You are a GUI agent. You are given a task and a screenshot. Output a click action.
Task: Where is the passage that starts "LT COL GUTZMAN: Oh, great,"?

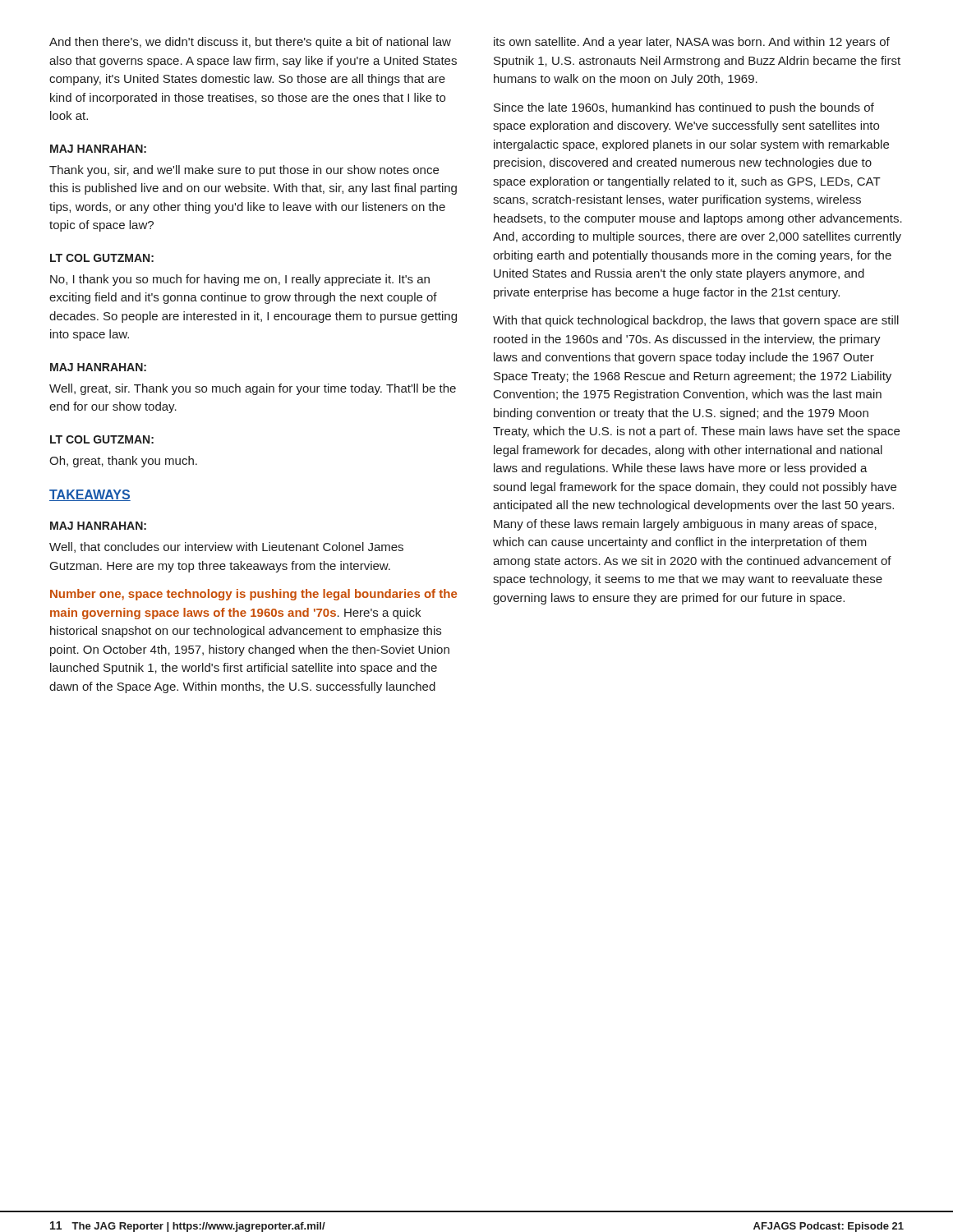pyautogui.click(x=102, y=439)
